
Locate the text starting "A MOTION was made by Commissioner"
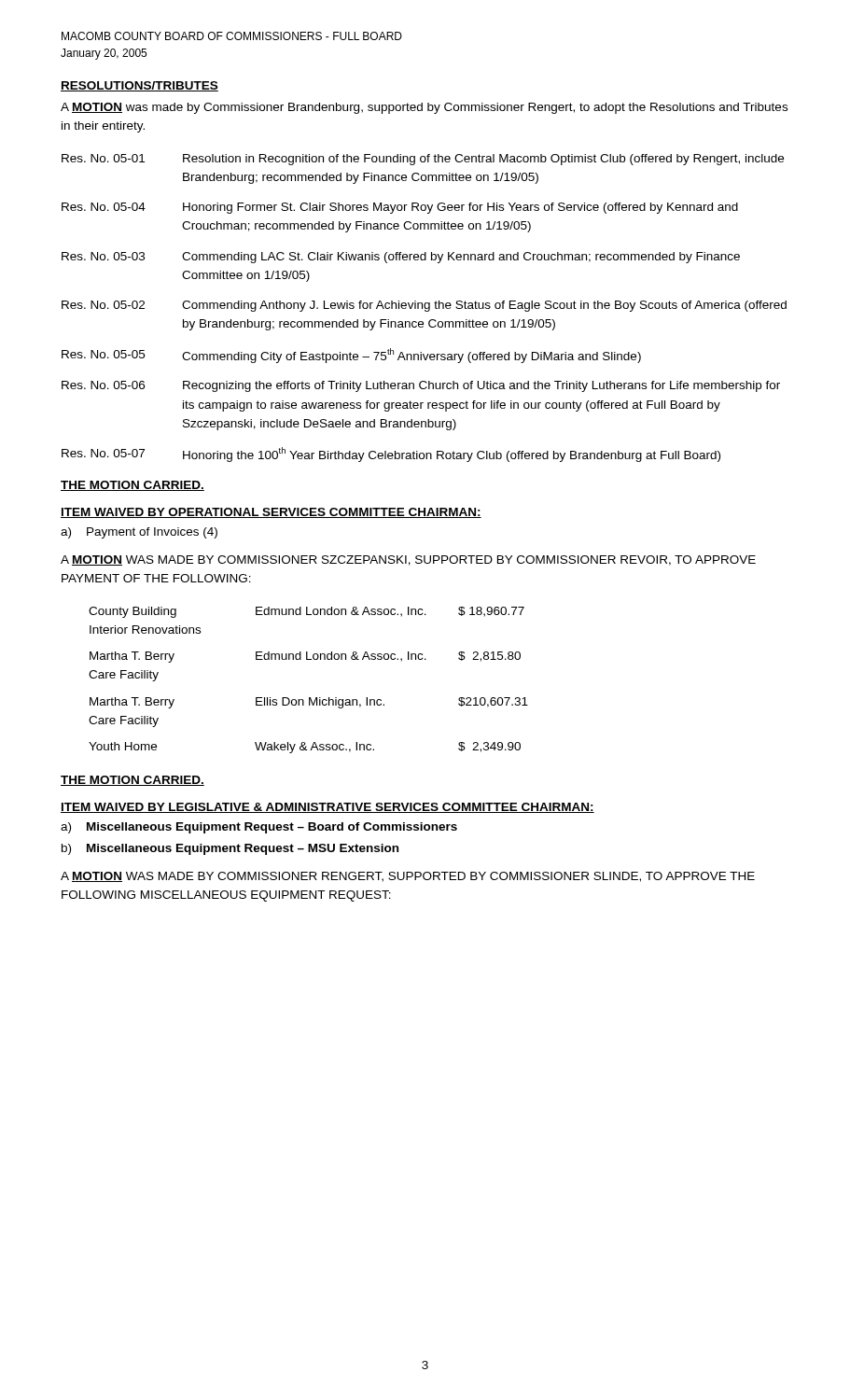[x=424, y=116]
